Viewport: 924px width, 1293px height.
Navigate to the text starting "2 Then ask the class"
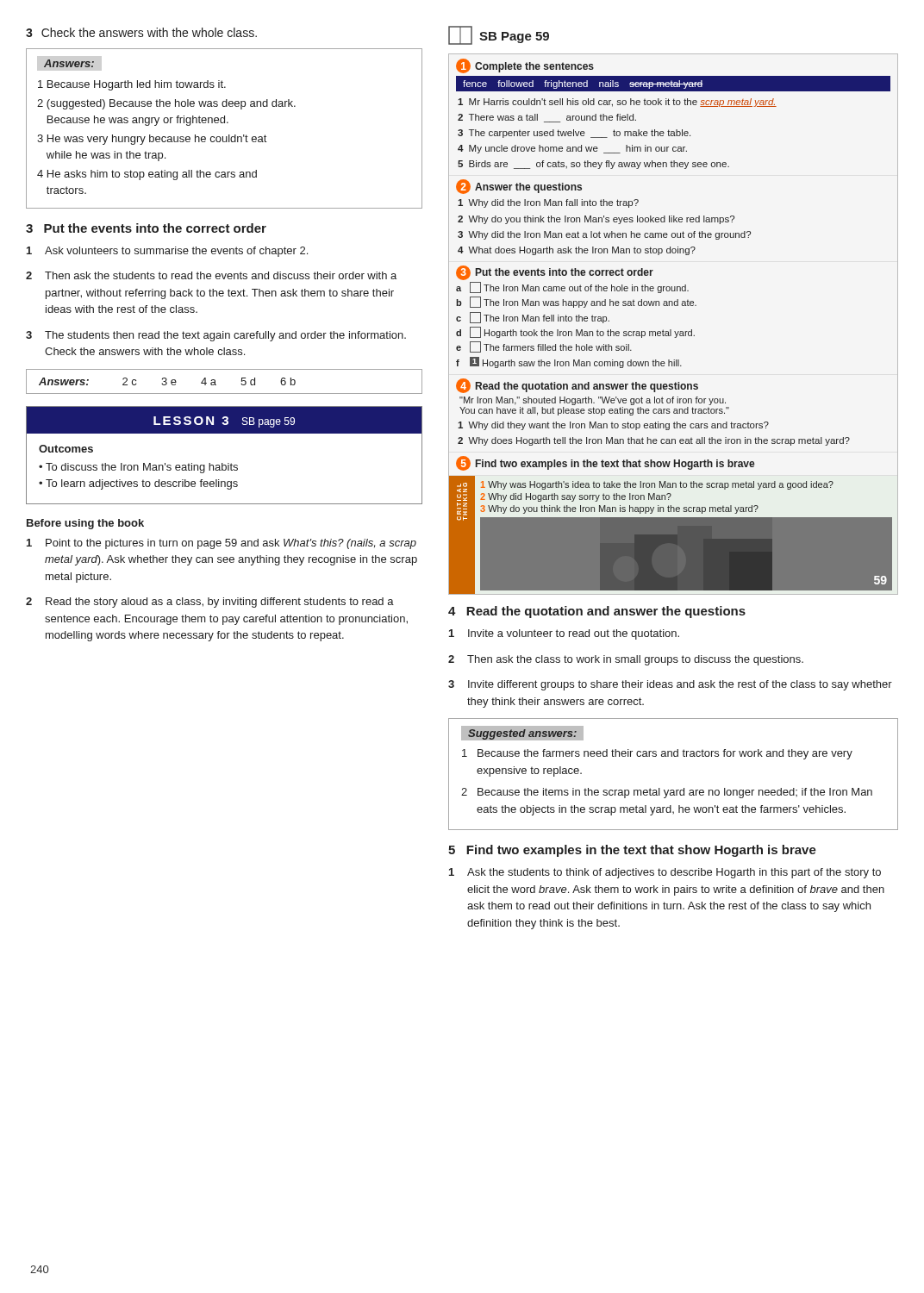point(673,659)
